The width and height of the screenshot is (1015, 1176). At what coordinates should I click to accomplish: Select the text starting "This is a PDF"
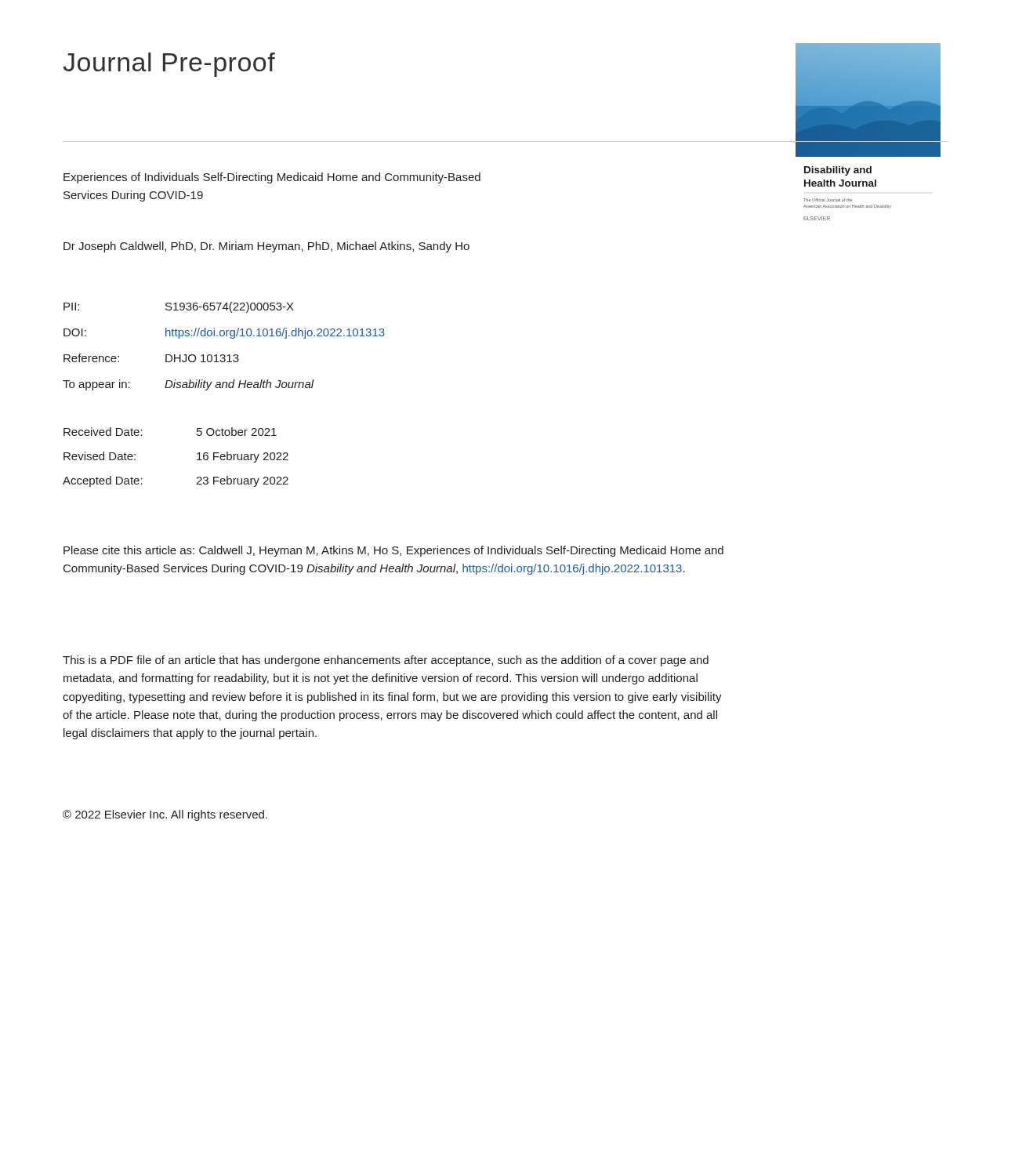[x=392, y=696]
